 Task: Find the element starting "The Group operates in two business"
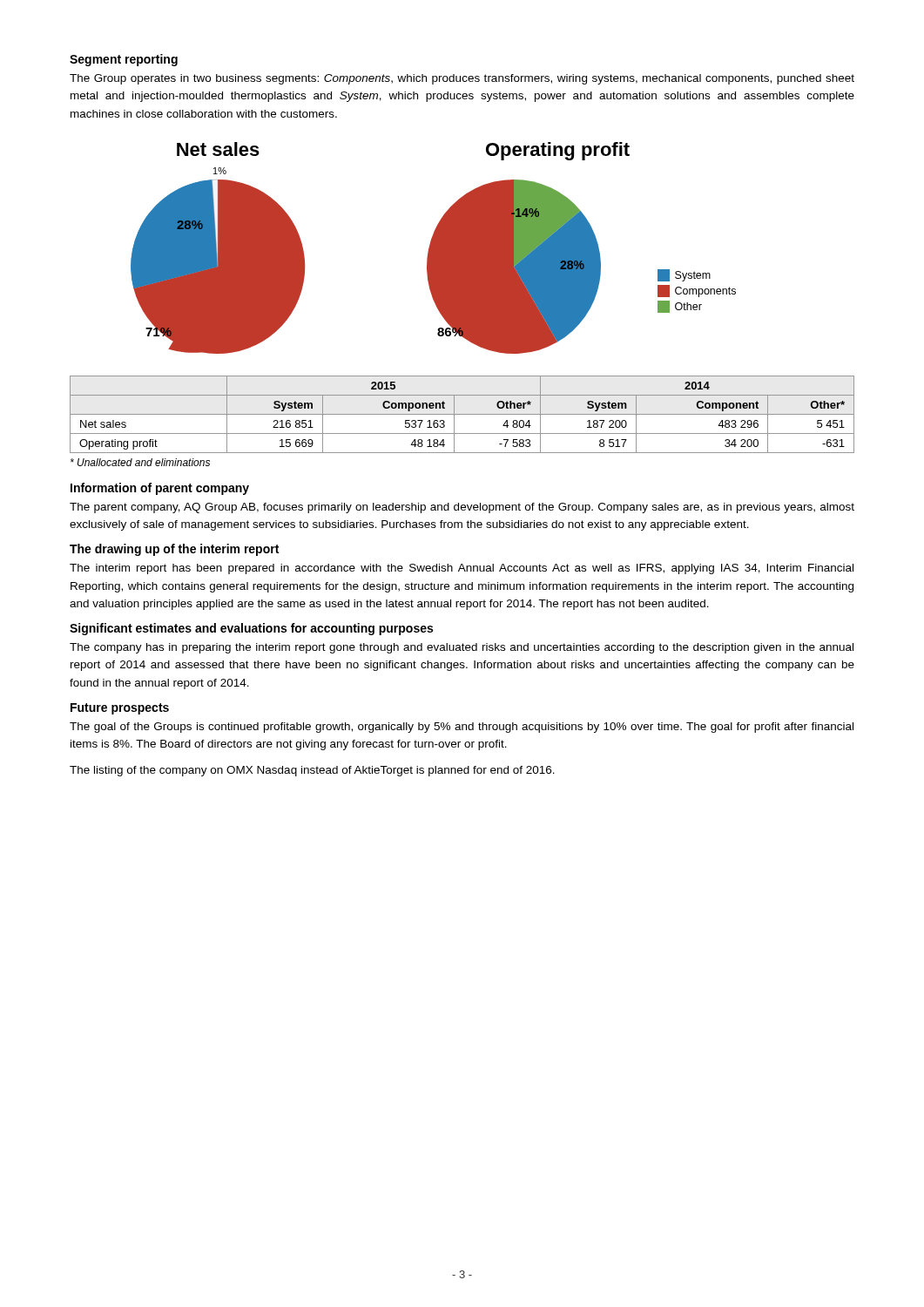coord(462,96)
